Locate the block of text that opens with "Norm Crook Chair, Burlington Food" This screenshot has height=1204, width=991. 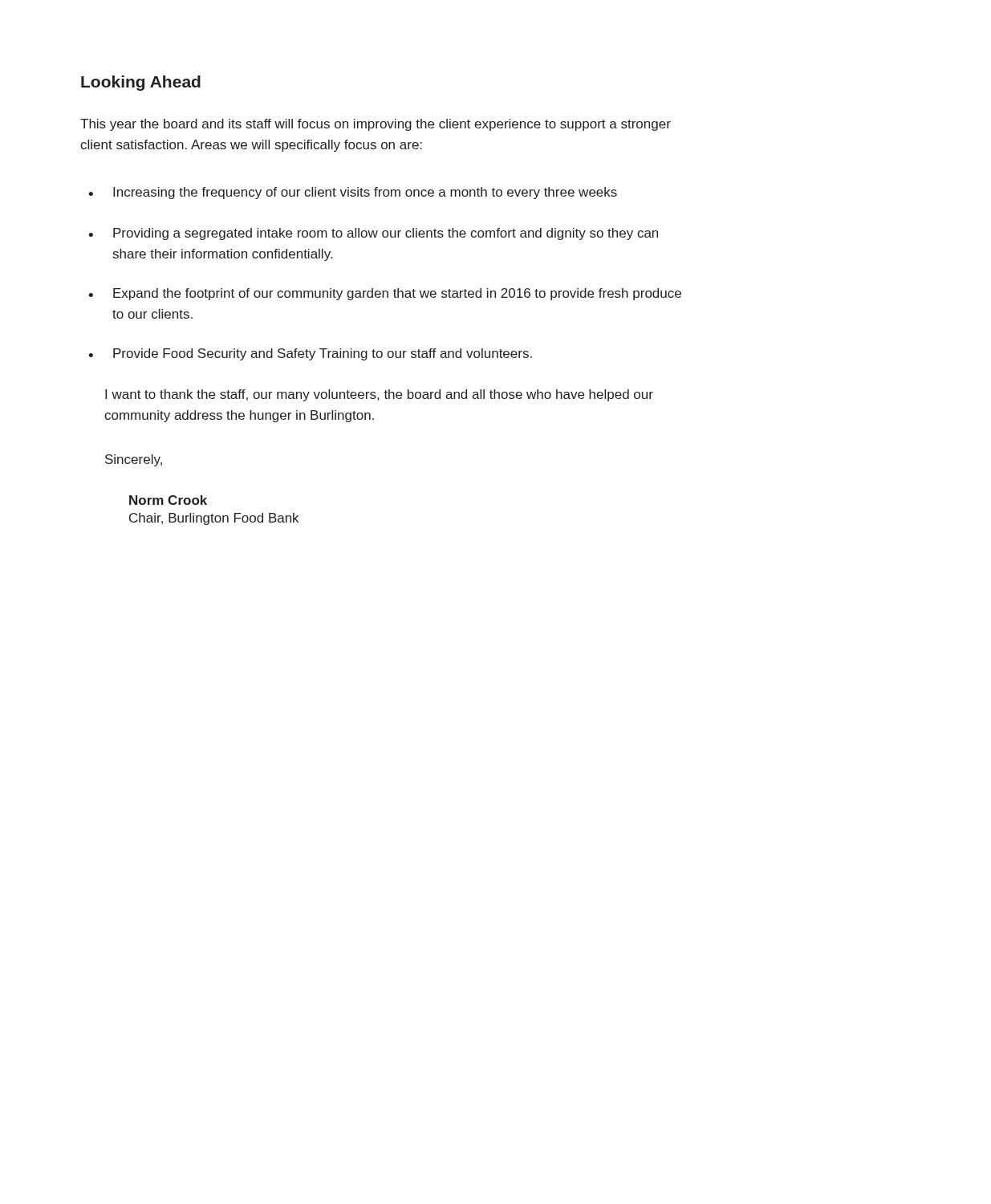point(168,500)
